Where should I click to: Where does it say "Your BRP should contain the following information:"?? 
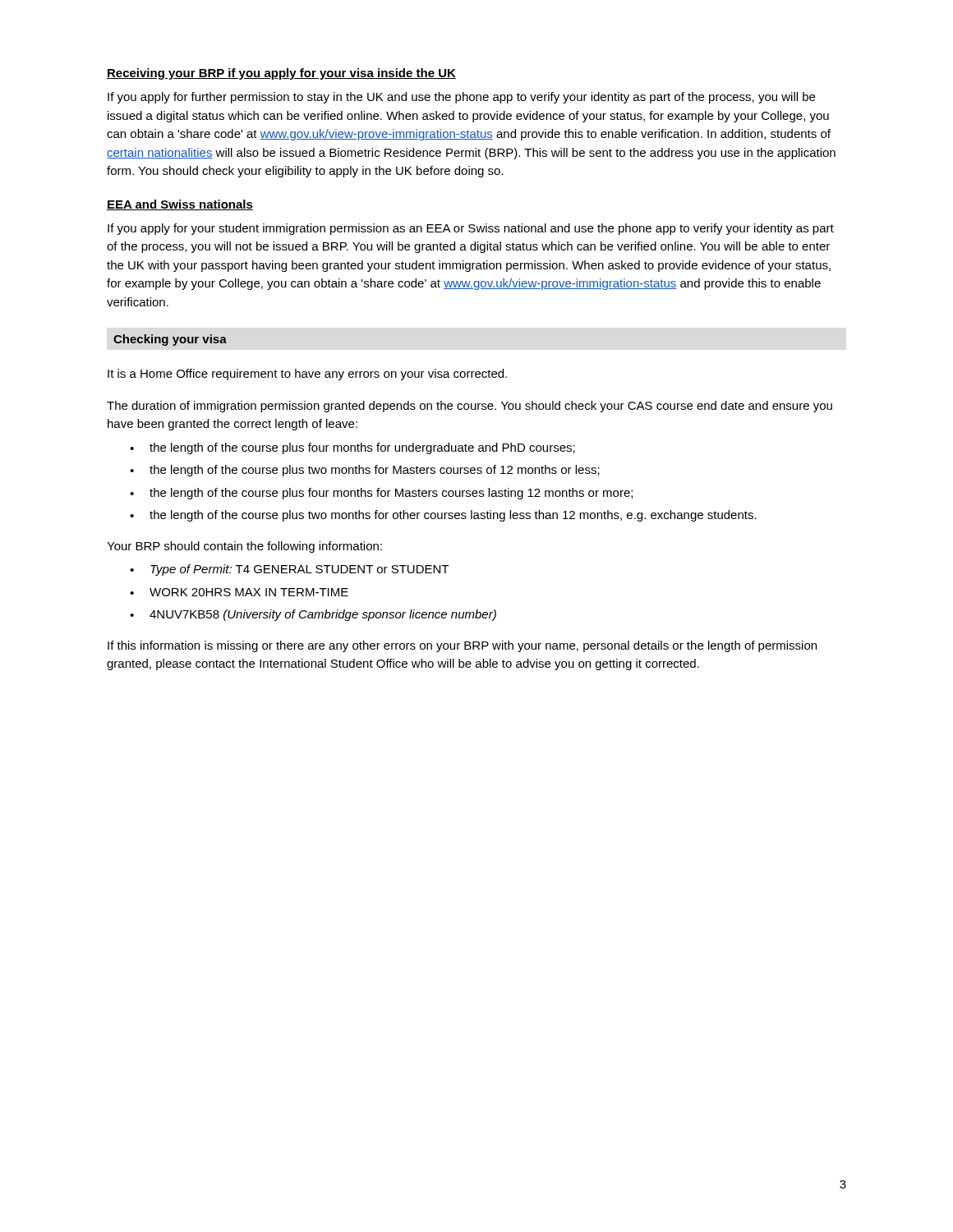pos(245,545)
